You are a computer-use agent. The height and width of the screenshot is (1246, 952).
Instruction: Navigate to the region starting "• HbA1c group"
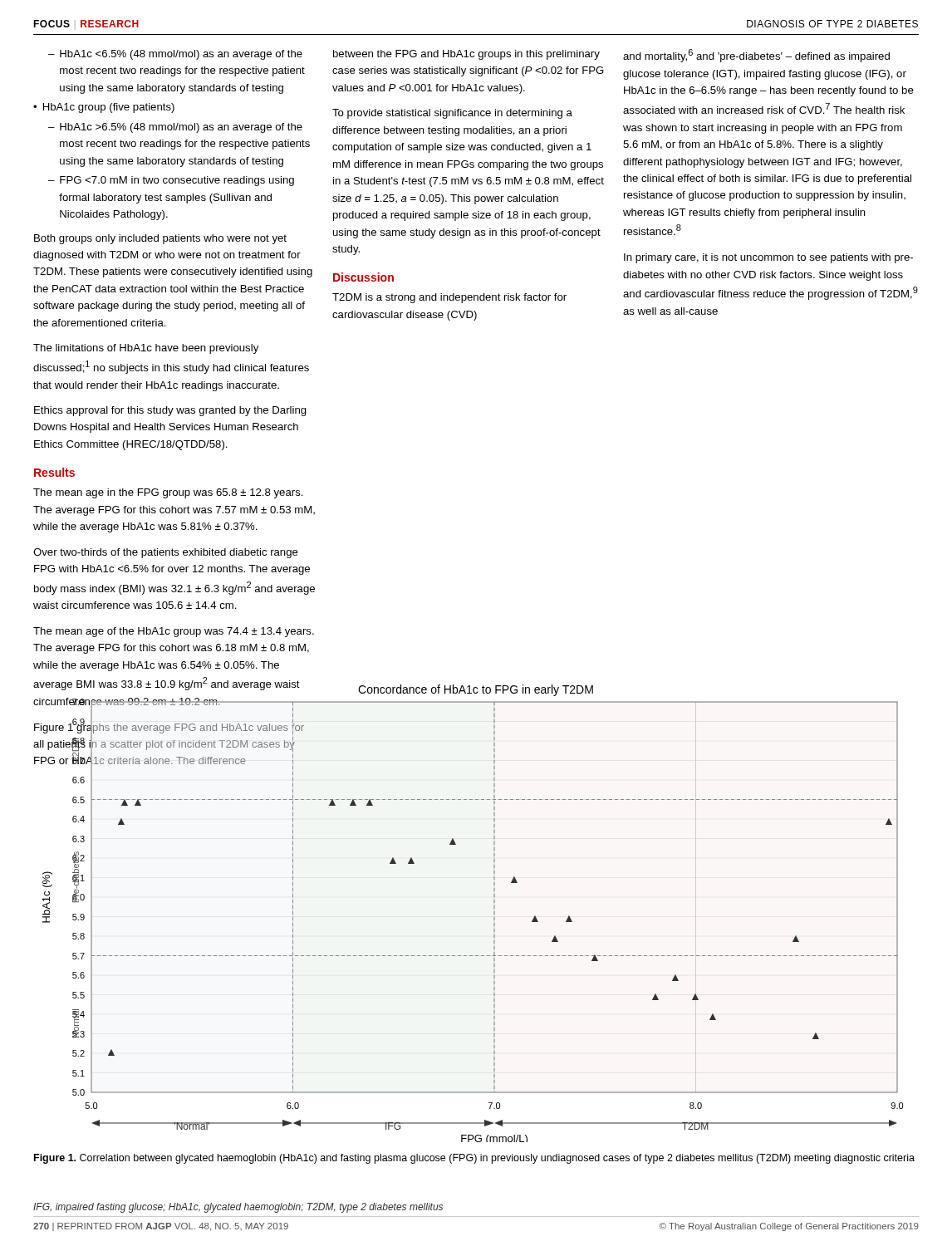coord(104,108)
